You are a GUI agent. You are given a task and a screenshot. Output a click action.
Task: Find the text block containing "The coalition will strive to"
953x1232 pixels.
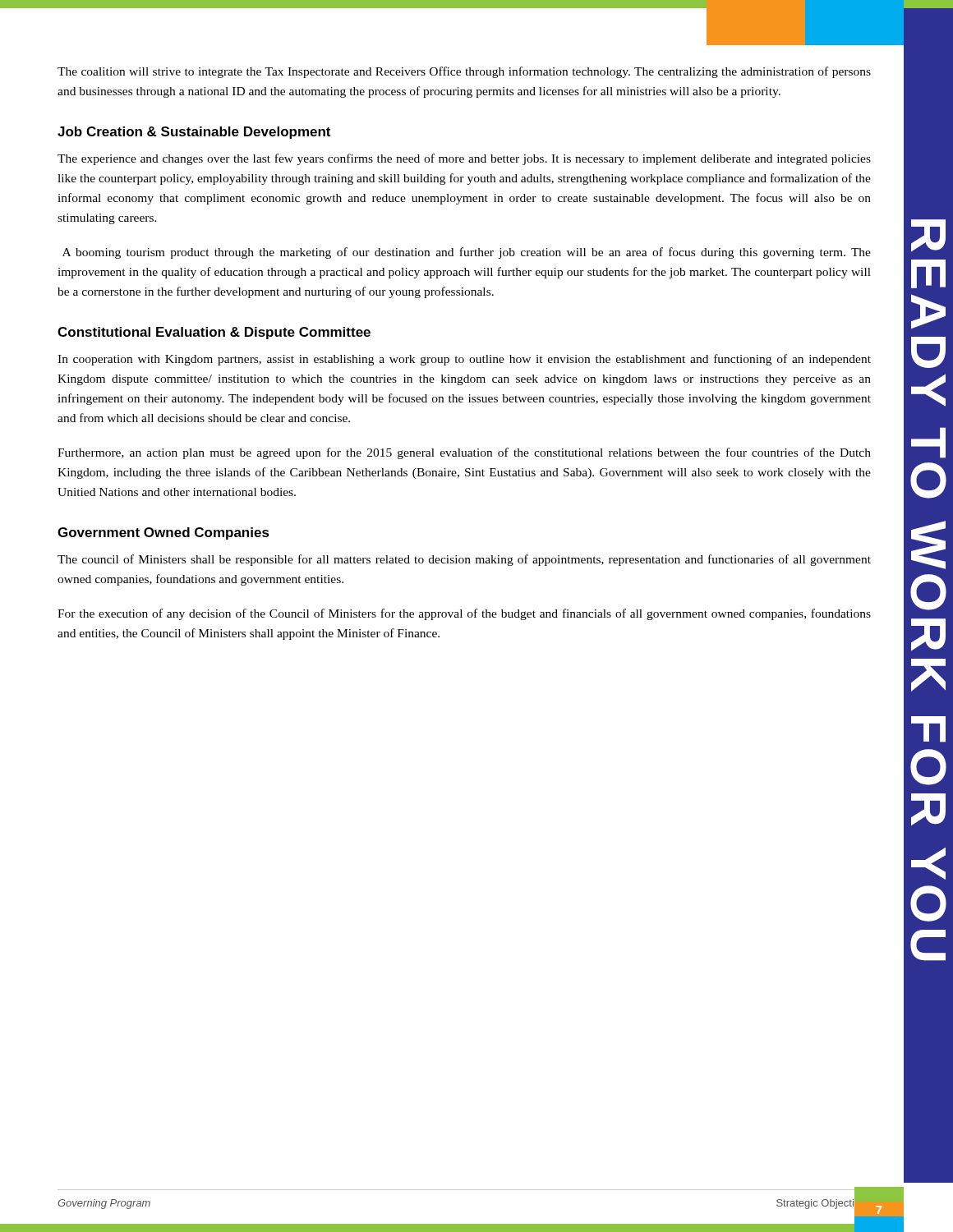click(x=464, y=81)
